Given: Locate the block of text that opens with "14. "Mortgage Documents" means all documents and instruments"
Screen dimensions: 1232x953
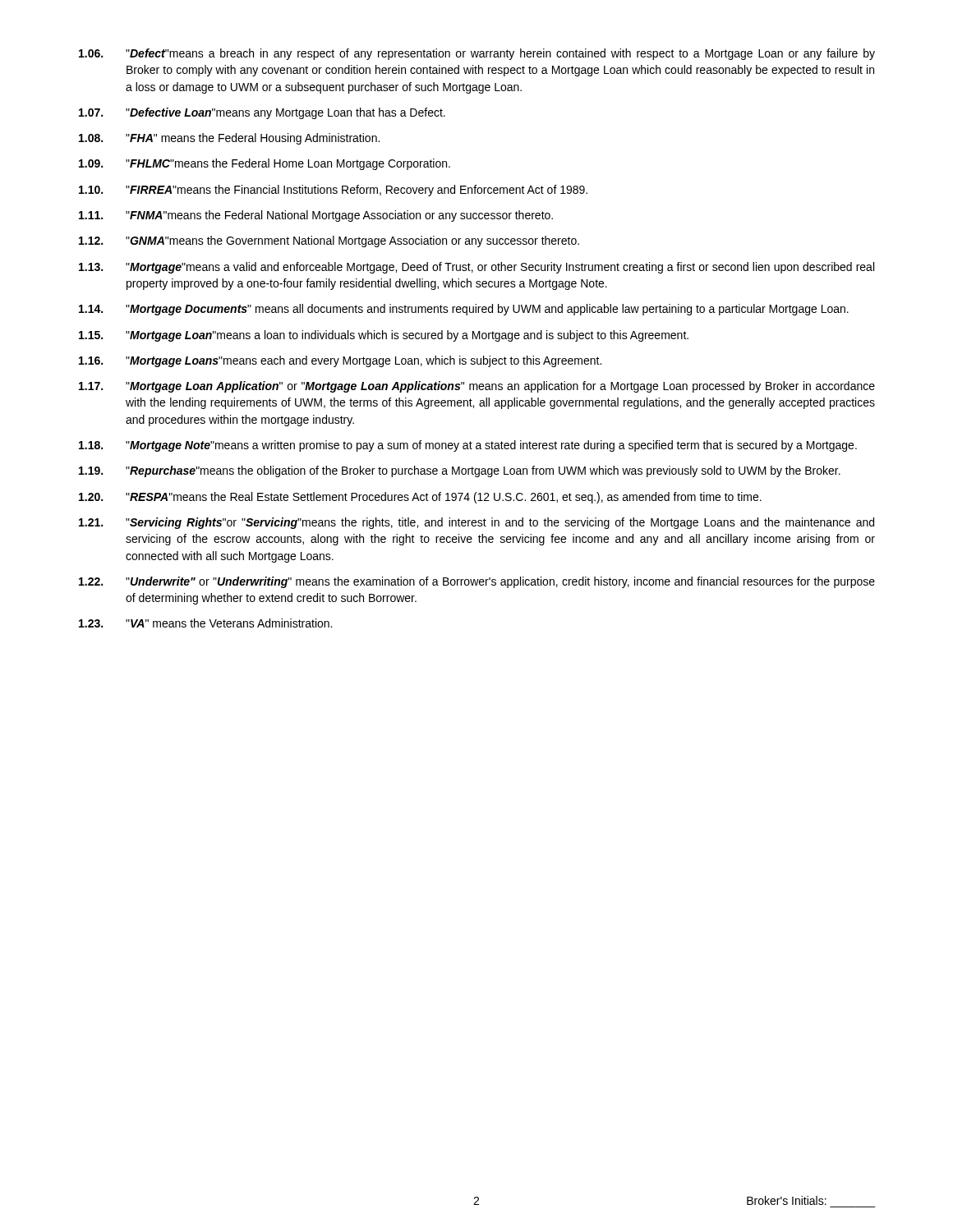Looking at the screenshot, I should click(476, 309).
